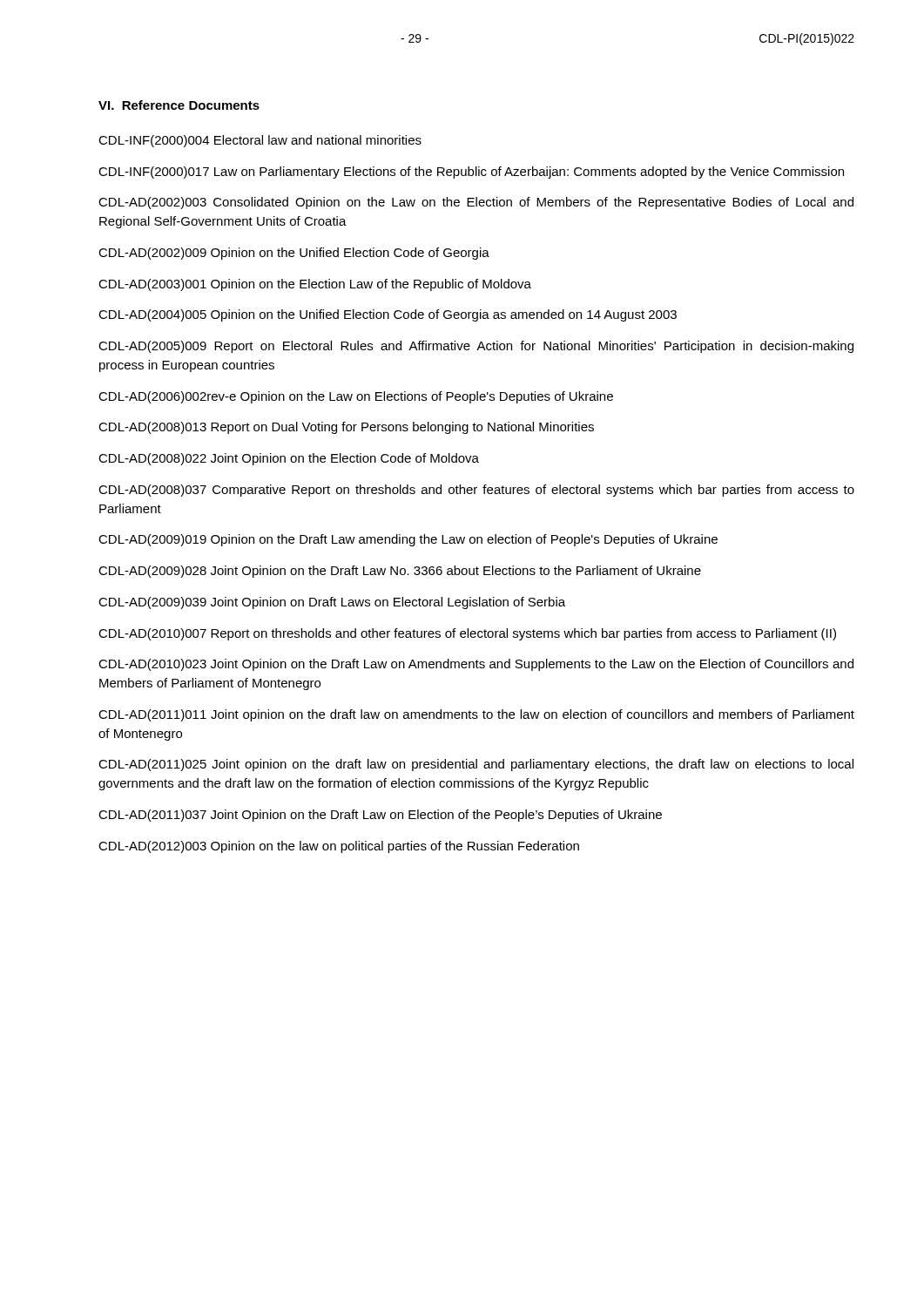Locate the passage starting "CDL-AD(2012)003 Opinion on"

pos(339,845)
